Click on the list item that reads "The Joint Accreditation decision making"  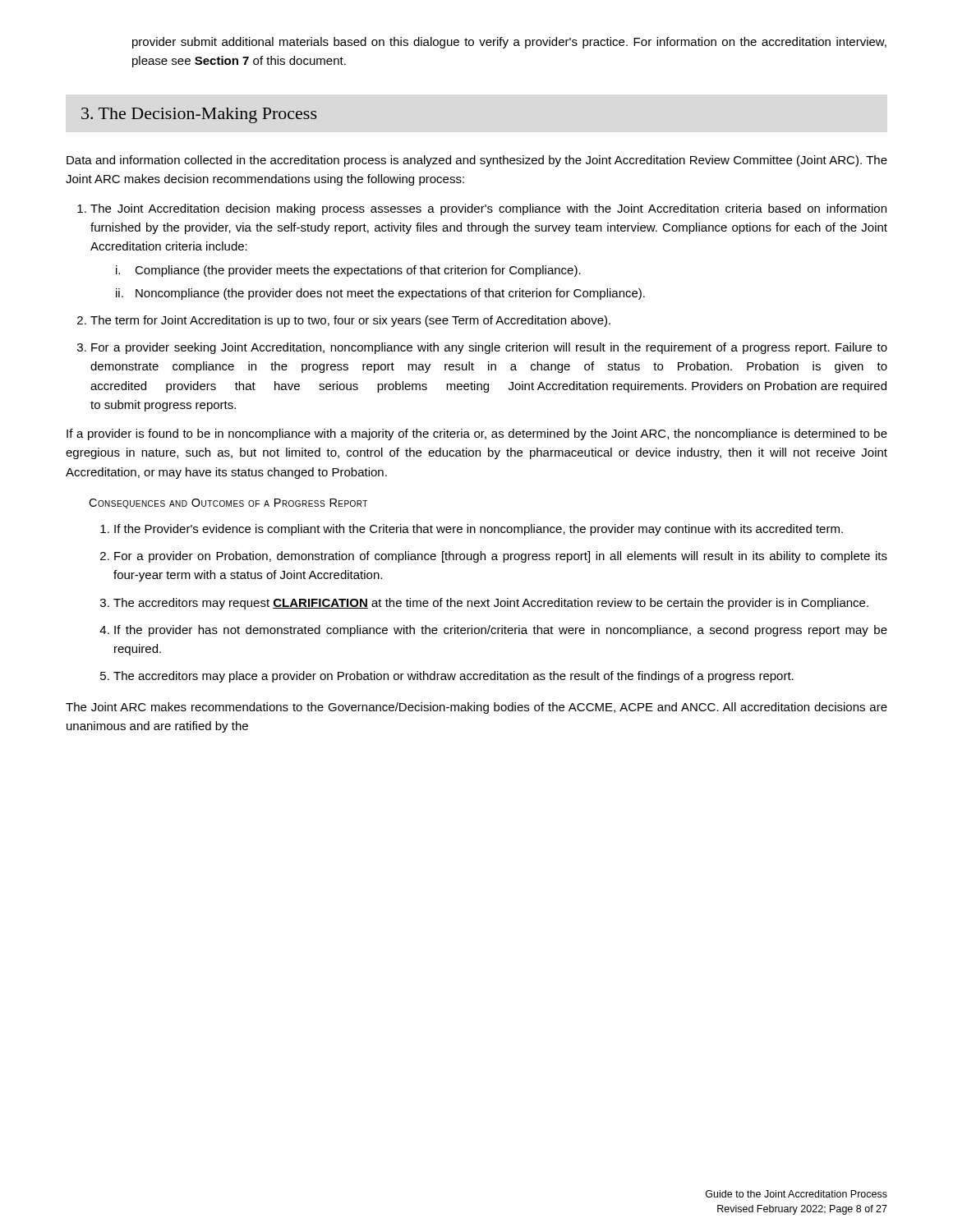click(x=488, y=209)
